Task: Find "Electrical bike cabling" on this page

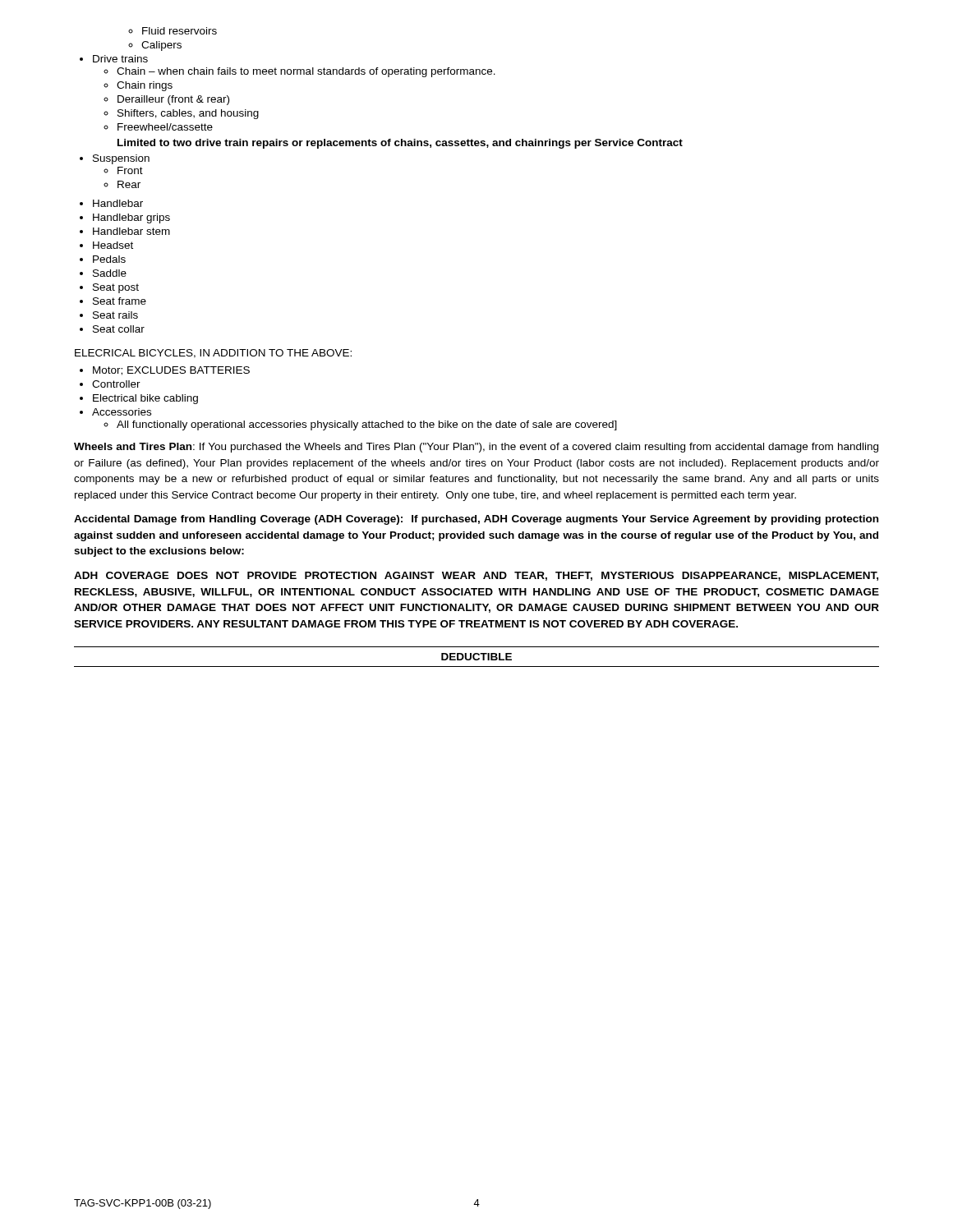Action: click(x=139, y=399)
